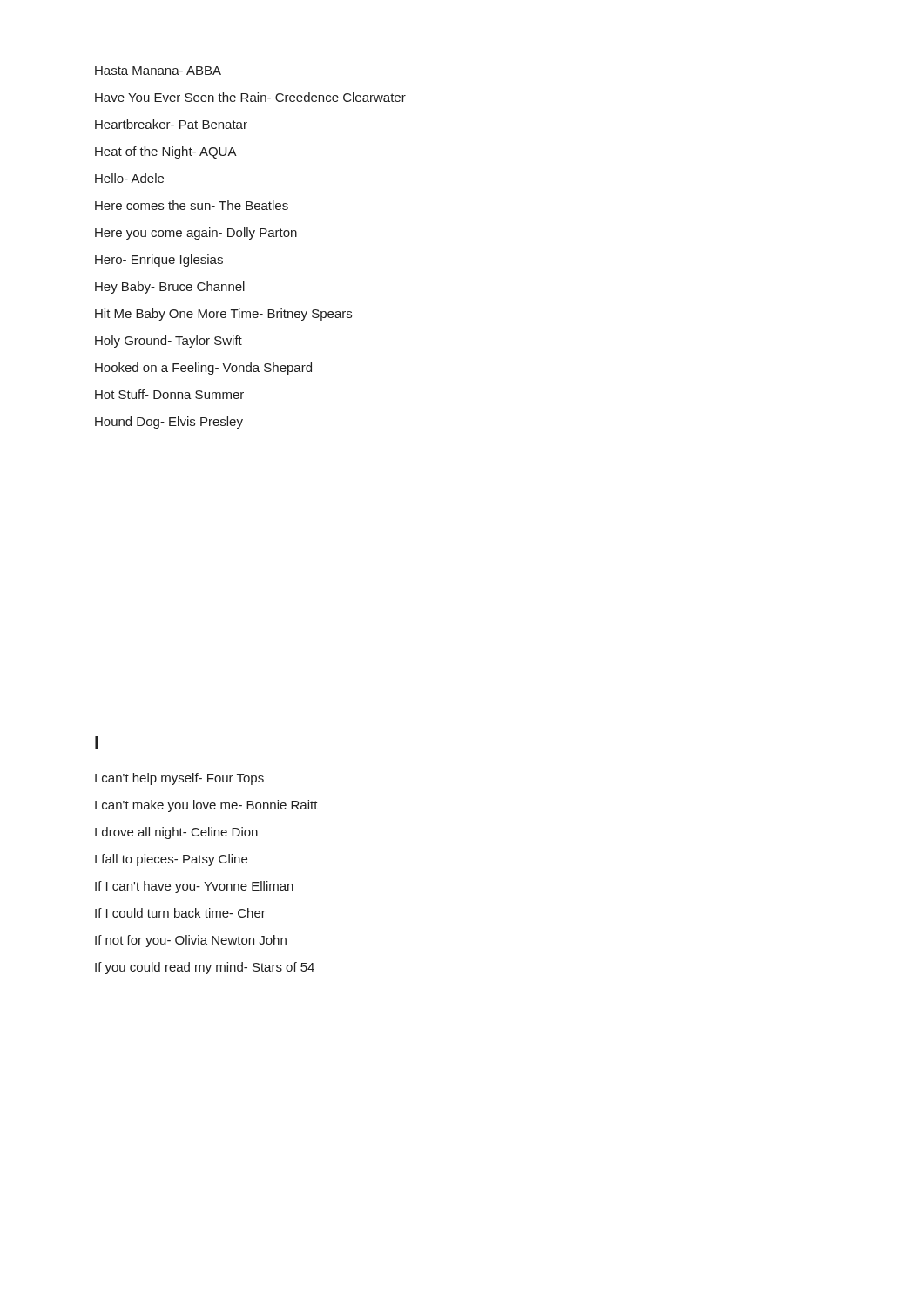Screen dimensions: 1307x924
Task: Navigate to the region starting "Hound Dog- Elvis Presley"
Action: pos(168,421)
